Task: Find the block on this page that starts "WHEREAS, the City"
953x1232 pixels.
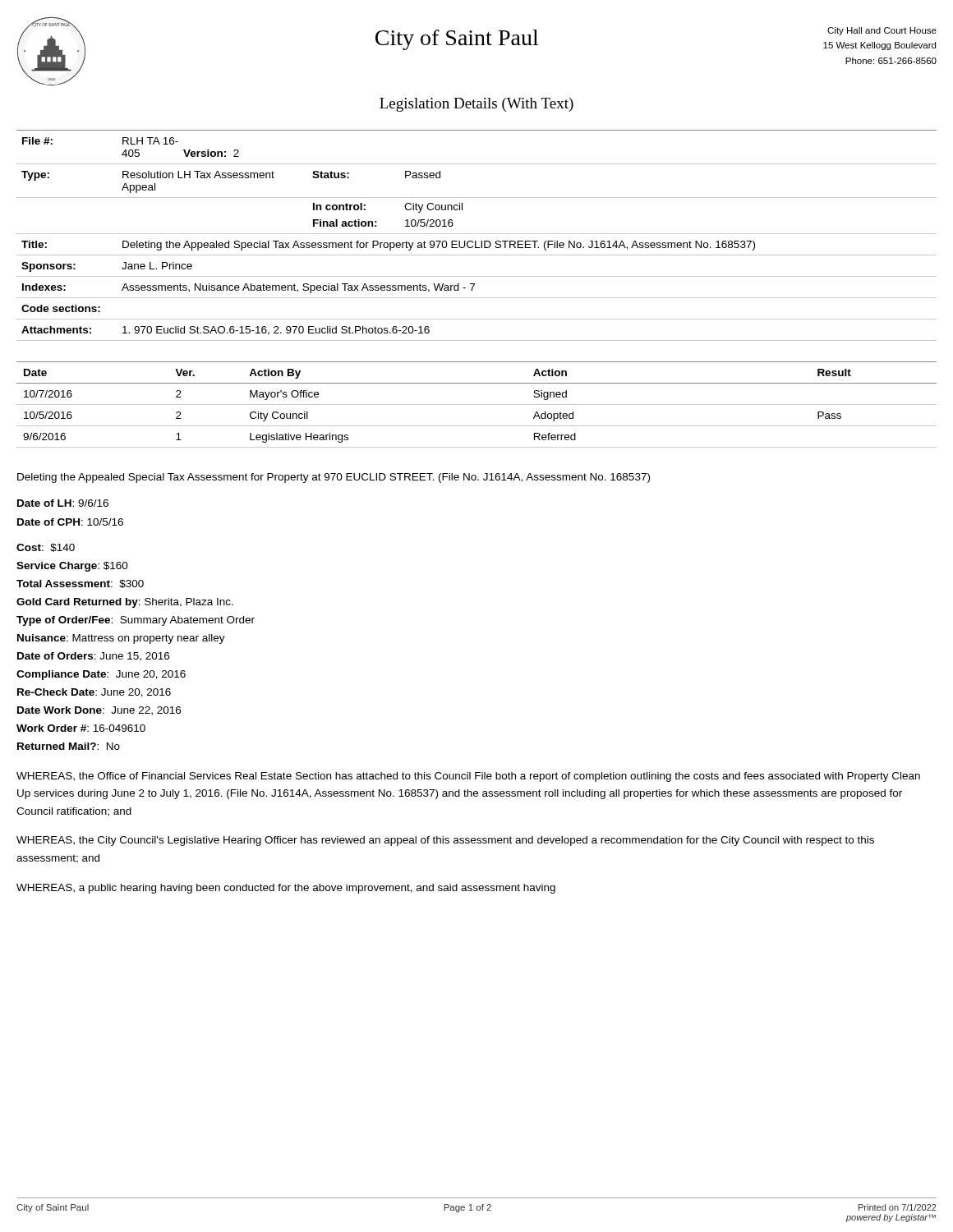Action: click(446, 849)
